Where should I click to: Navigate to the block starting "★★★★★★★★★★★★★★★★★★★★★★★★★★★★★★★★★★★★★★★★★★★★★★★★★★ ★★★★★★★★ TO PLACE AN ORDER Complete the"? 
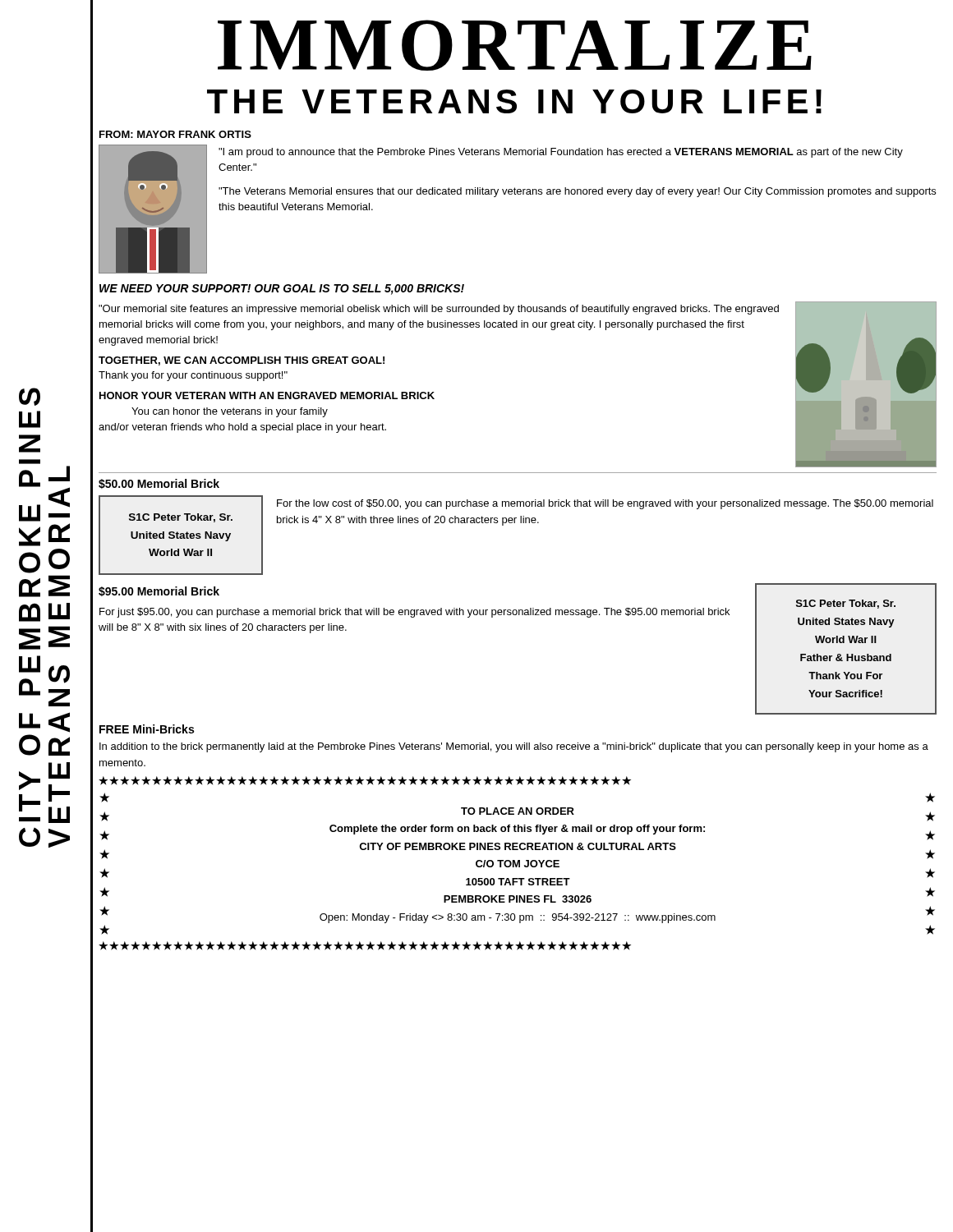518,864
